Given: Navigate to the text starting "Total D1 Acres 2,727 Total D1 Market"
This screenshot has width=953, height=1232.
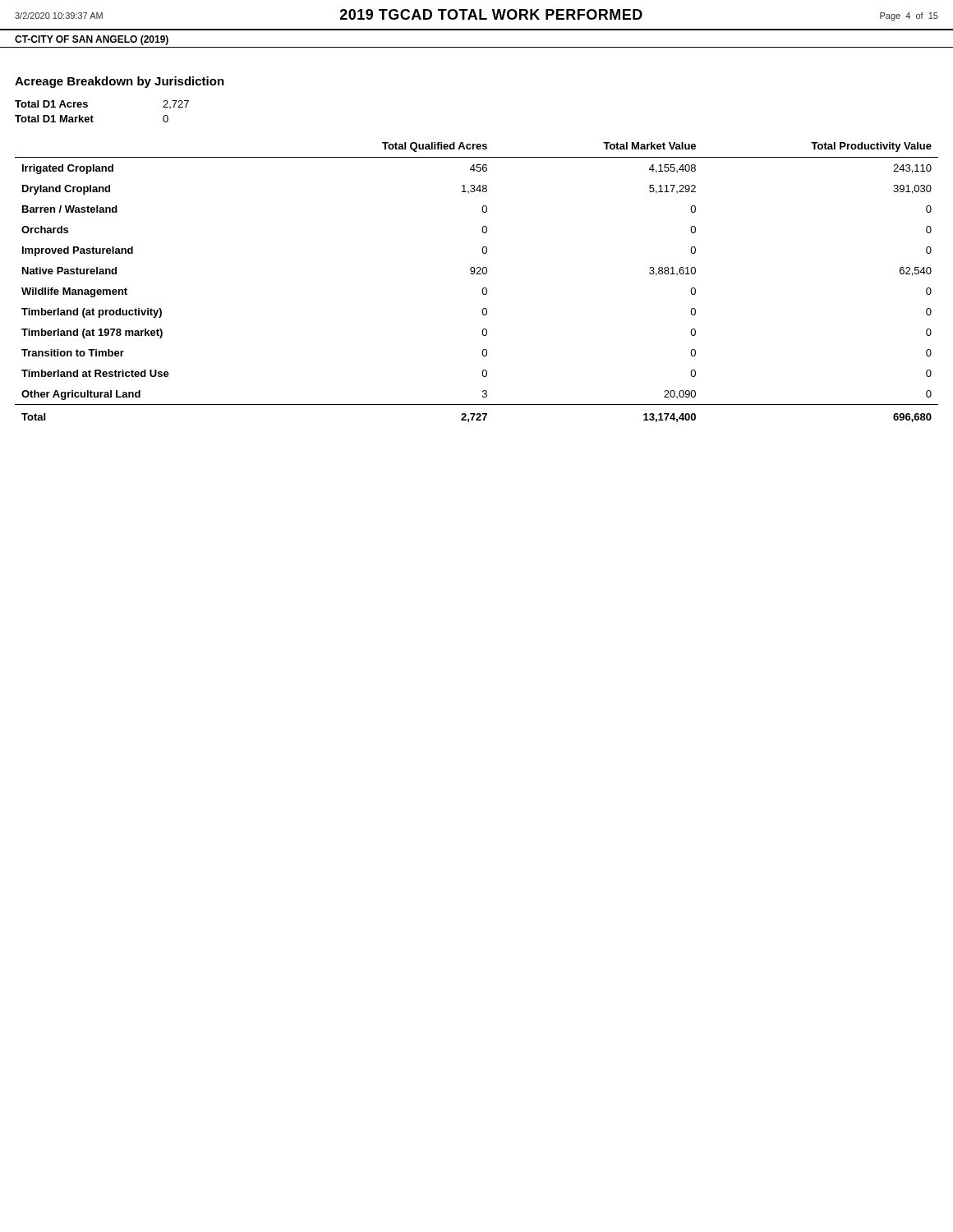Looking at the screenshot, I should pos(53,104).
